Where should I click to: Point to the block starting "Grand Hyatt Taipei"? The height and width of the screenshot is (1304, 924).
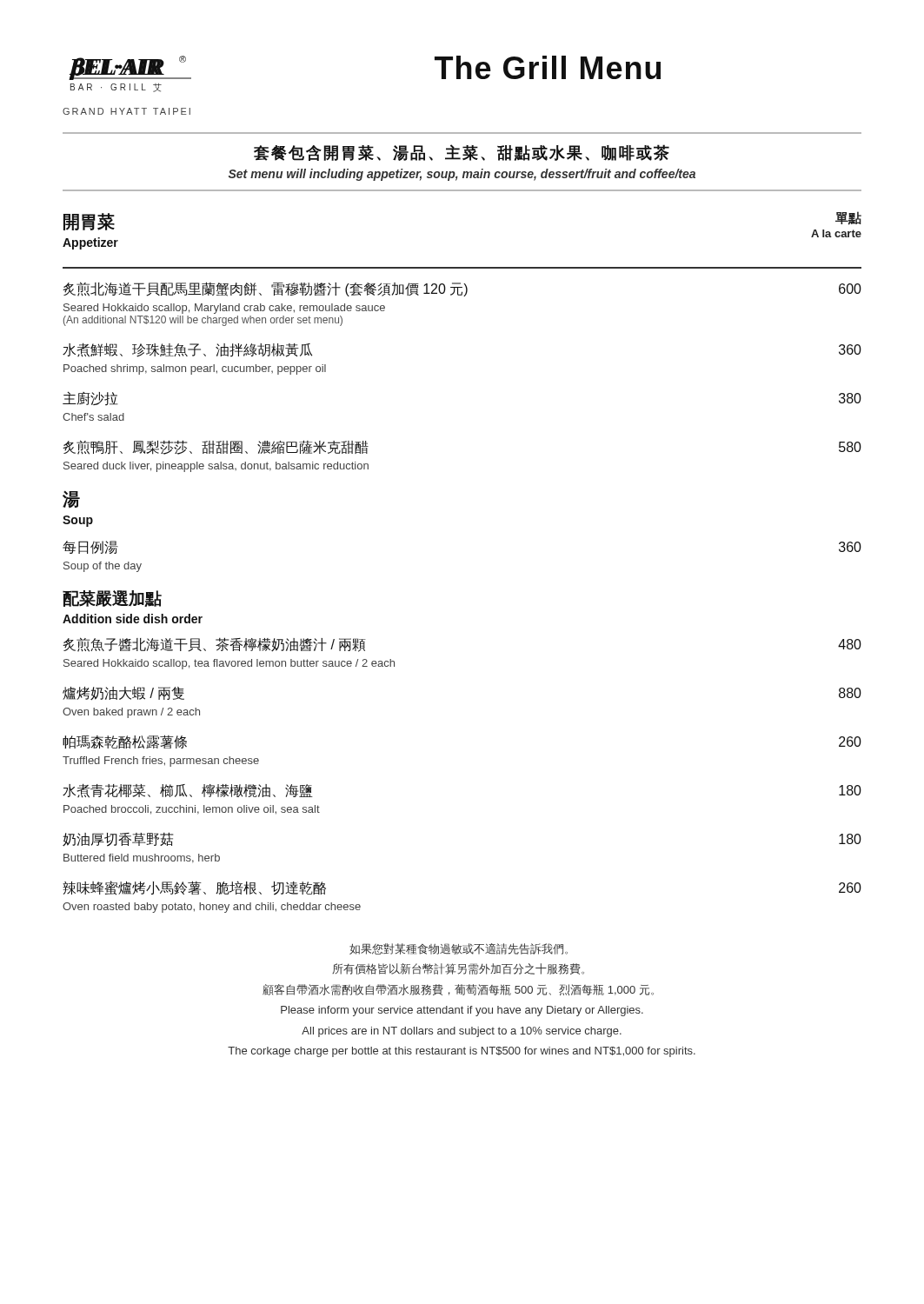point(128,111)
